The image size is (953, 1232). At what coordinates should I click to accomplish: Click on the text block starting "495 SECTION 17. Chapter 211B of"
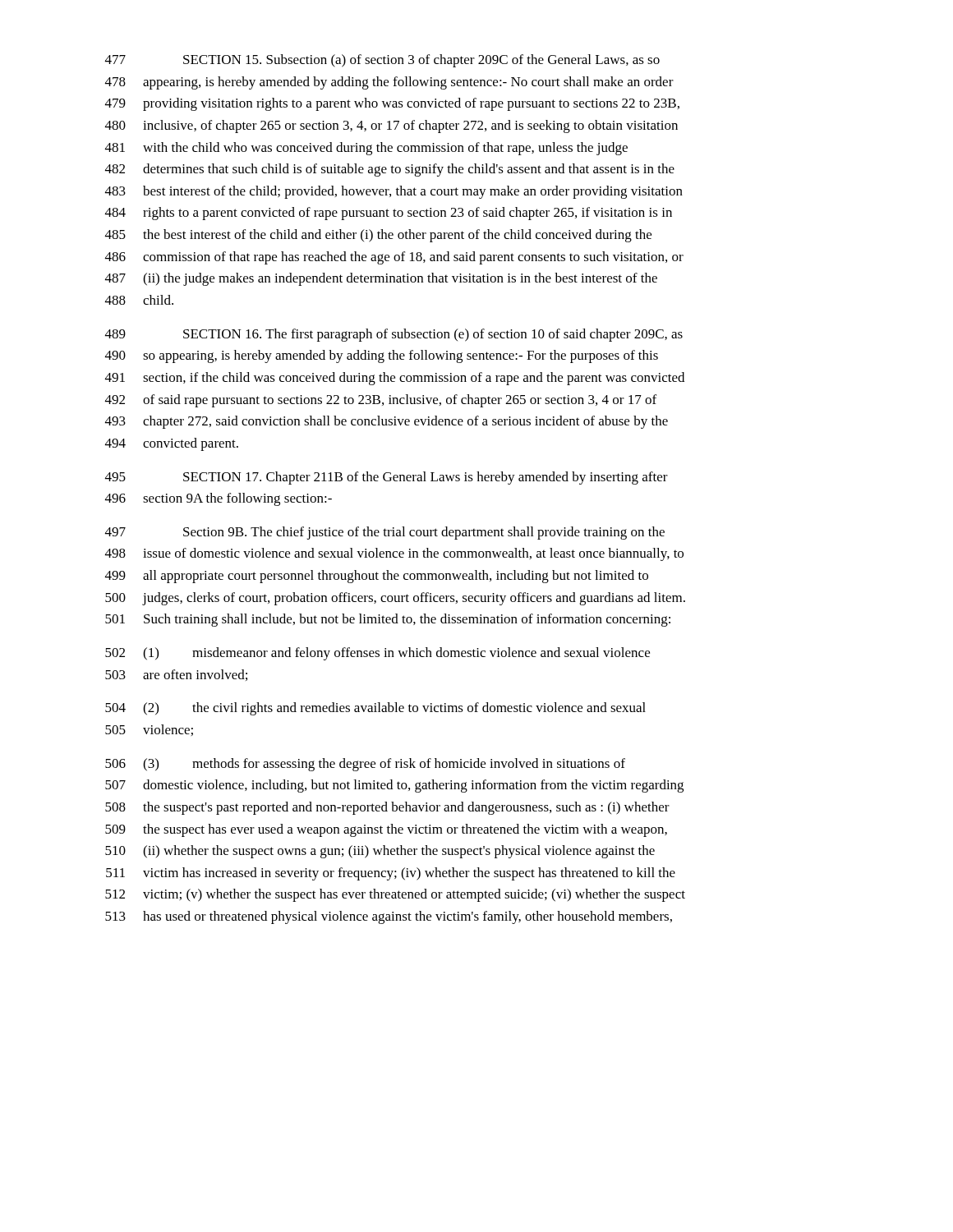[476, 488]
